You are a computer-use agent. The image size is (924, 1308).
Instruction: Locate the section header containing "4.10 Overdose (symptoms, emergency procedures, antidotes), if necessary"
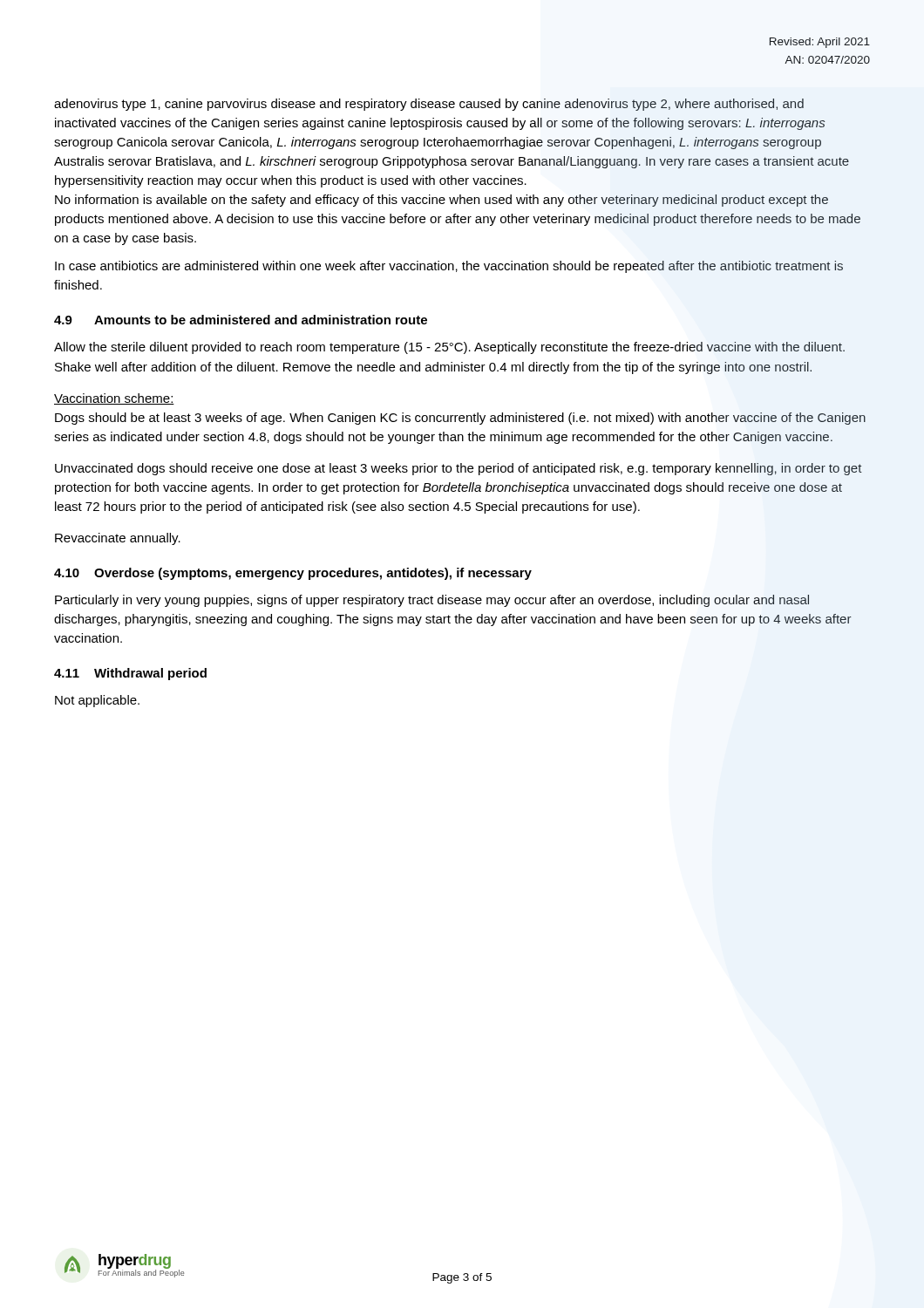[293, 572]
